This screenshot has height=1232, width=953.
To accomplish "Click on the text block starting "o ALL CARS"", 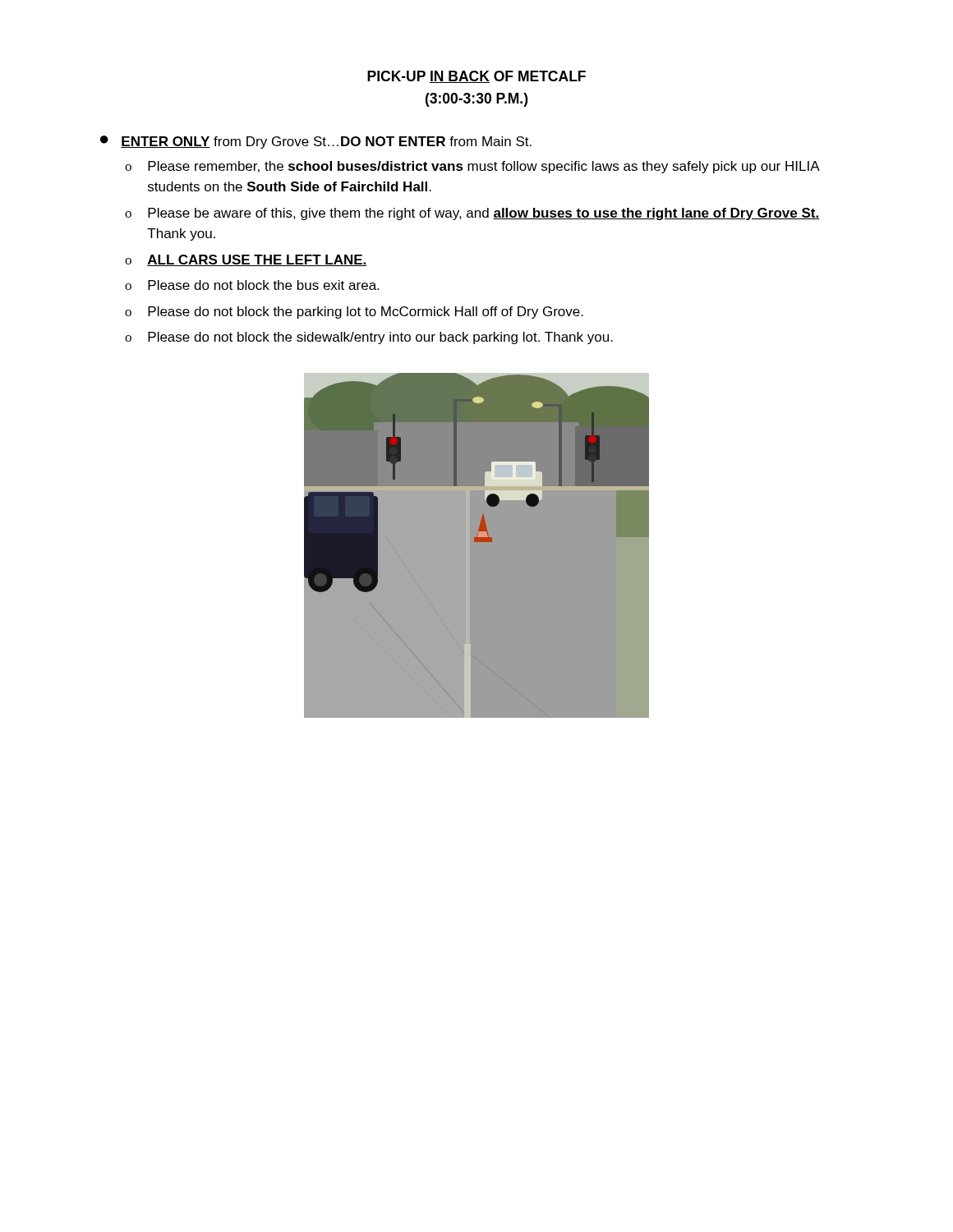I will point(246,260).
